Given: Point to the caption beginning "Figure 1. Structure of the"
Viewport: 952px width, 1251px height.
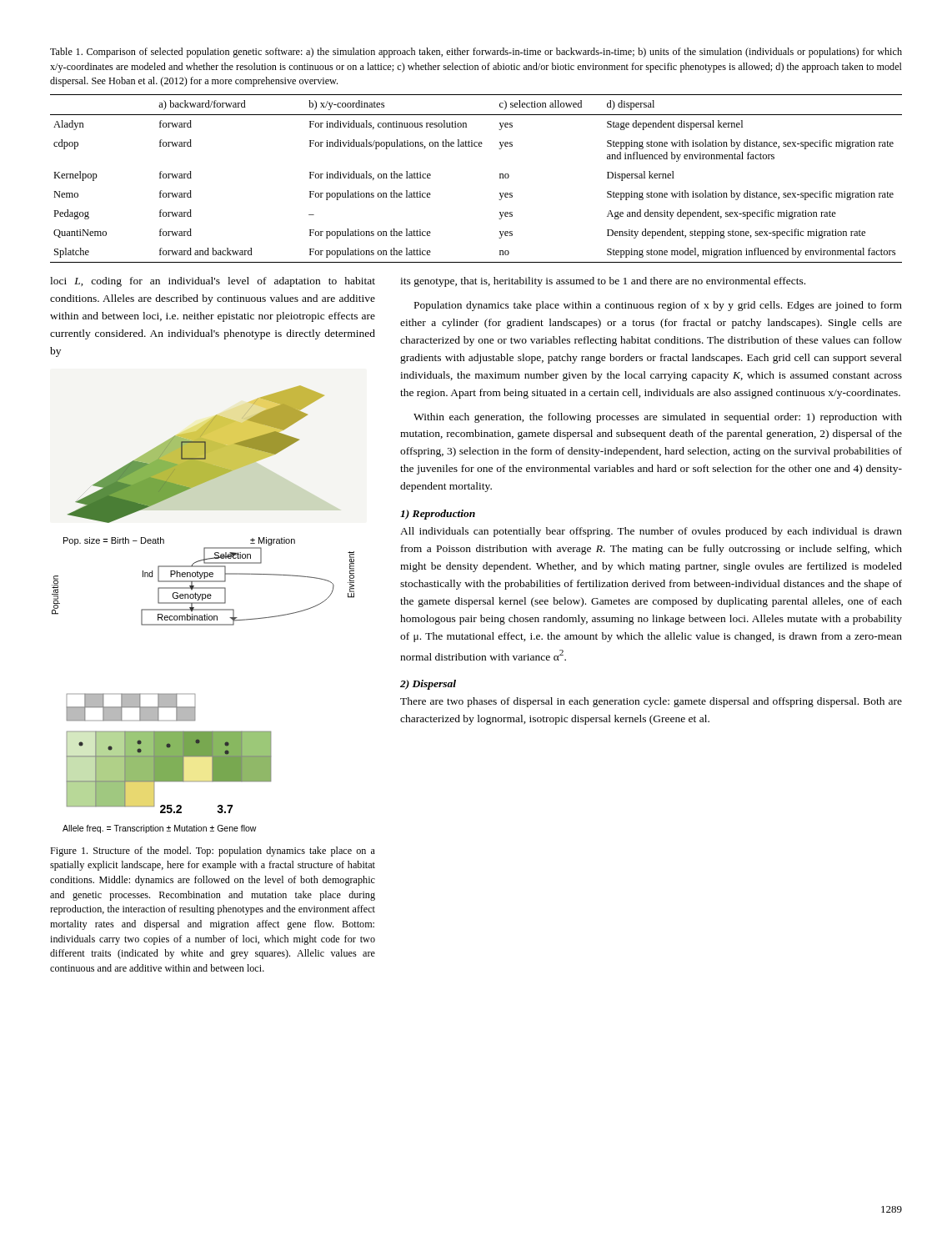Looking at the screenshot, I should pos(213,909).
